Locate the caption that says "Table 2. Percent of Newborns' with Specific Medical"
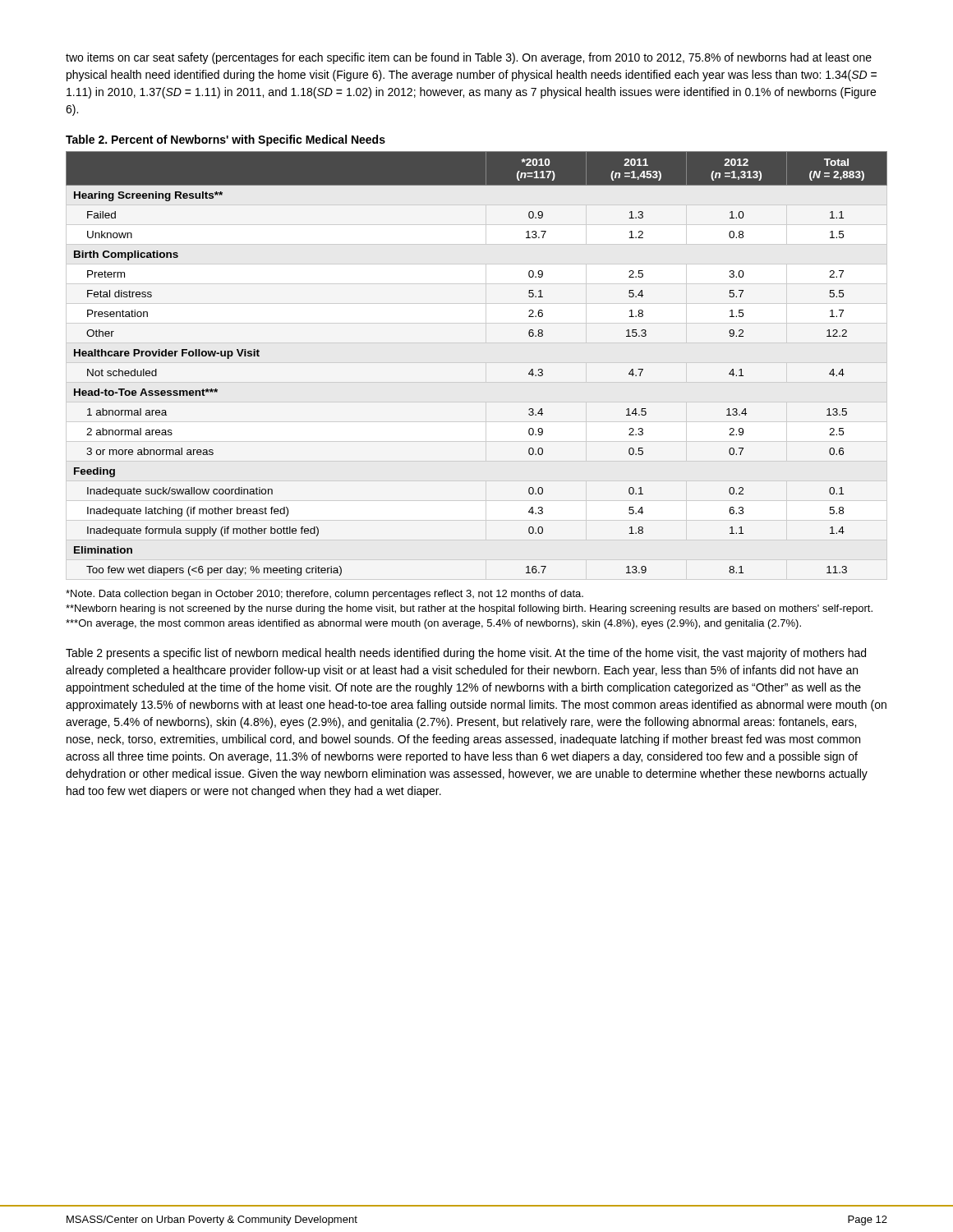The image size is (953, 1232). tap(226, 140)
